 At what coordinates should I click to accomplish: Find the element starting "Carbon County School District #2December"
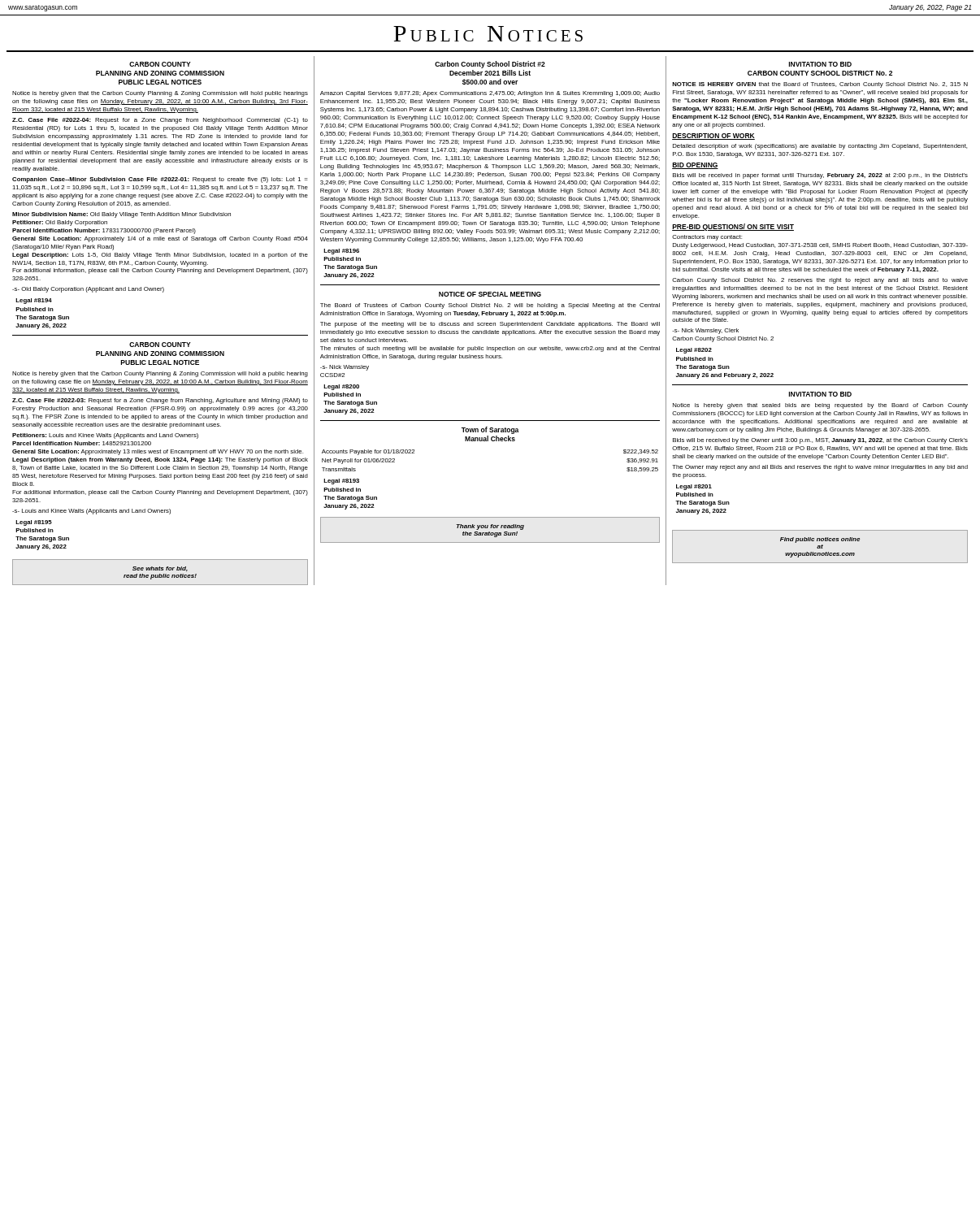pyautogui.click(x=490, y=73)
